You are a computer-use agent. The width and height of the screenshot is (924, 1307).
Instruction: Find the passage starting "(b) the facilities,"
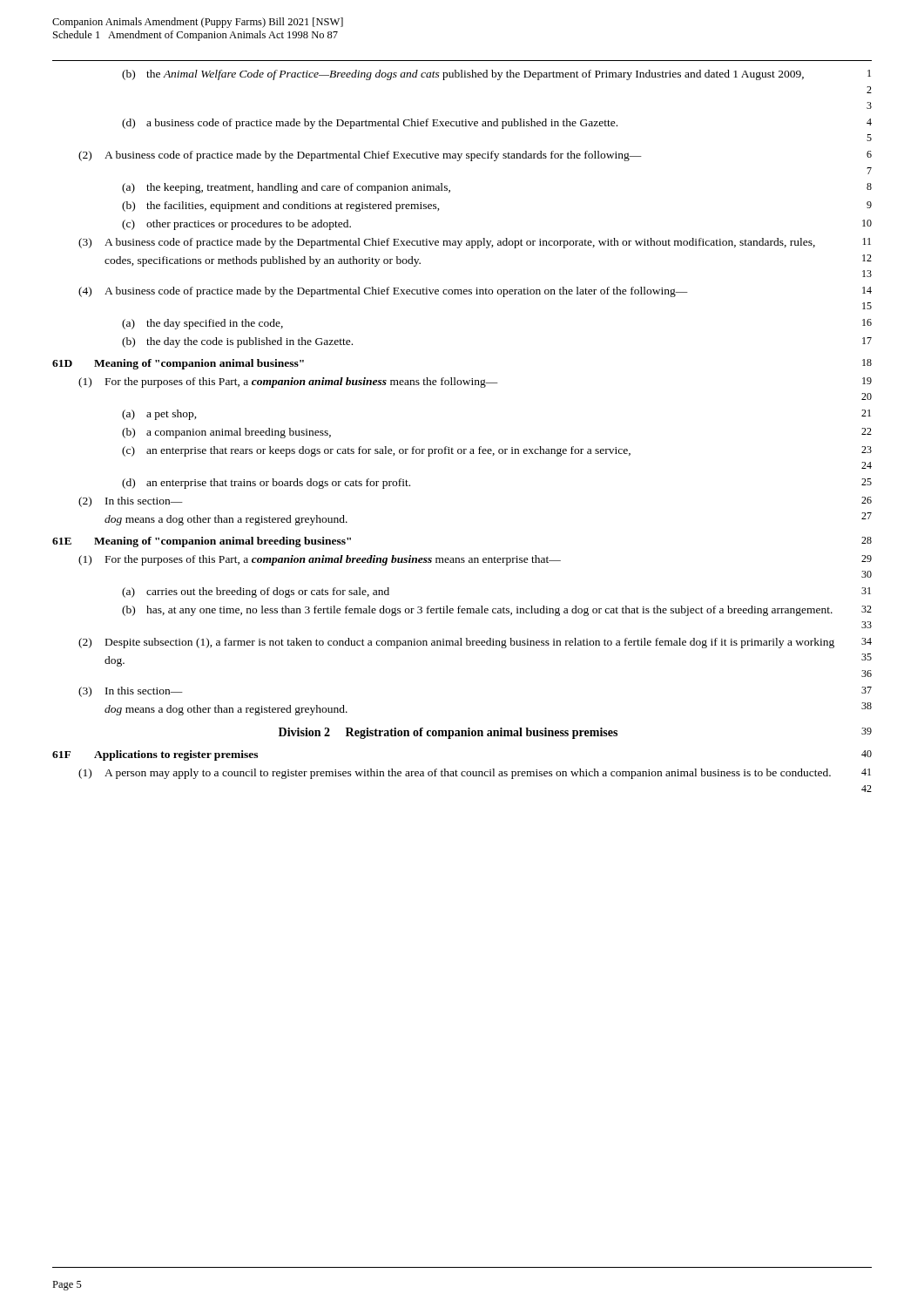click(293, 206)
